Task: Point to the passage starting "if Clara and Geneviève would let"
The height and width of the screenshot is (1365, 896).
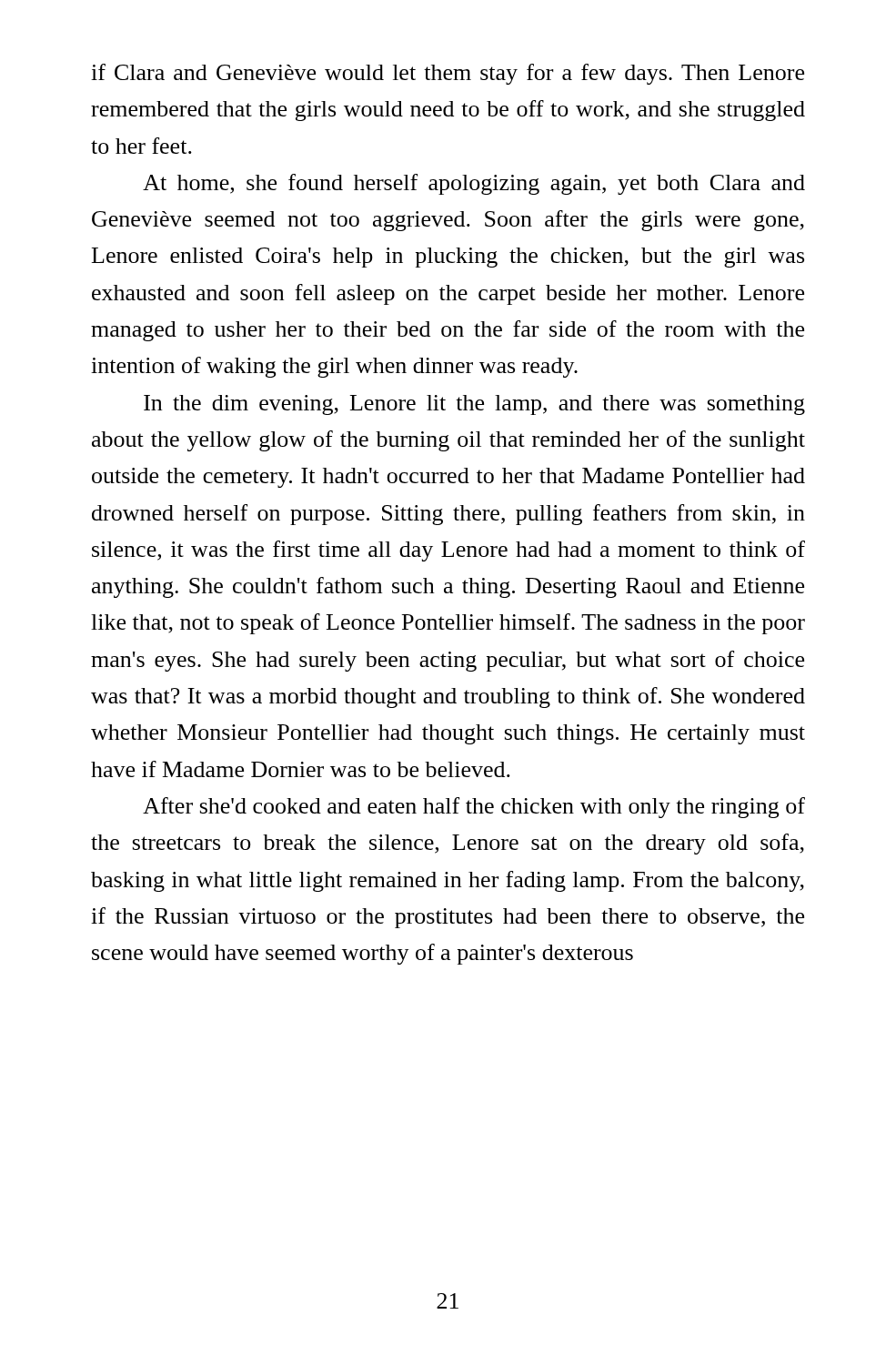Action: (x=448, y=513)
